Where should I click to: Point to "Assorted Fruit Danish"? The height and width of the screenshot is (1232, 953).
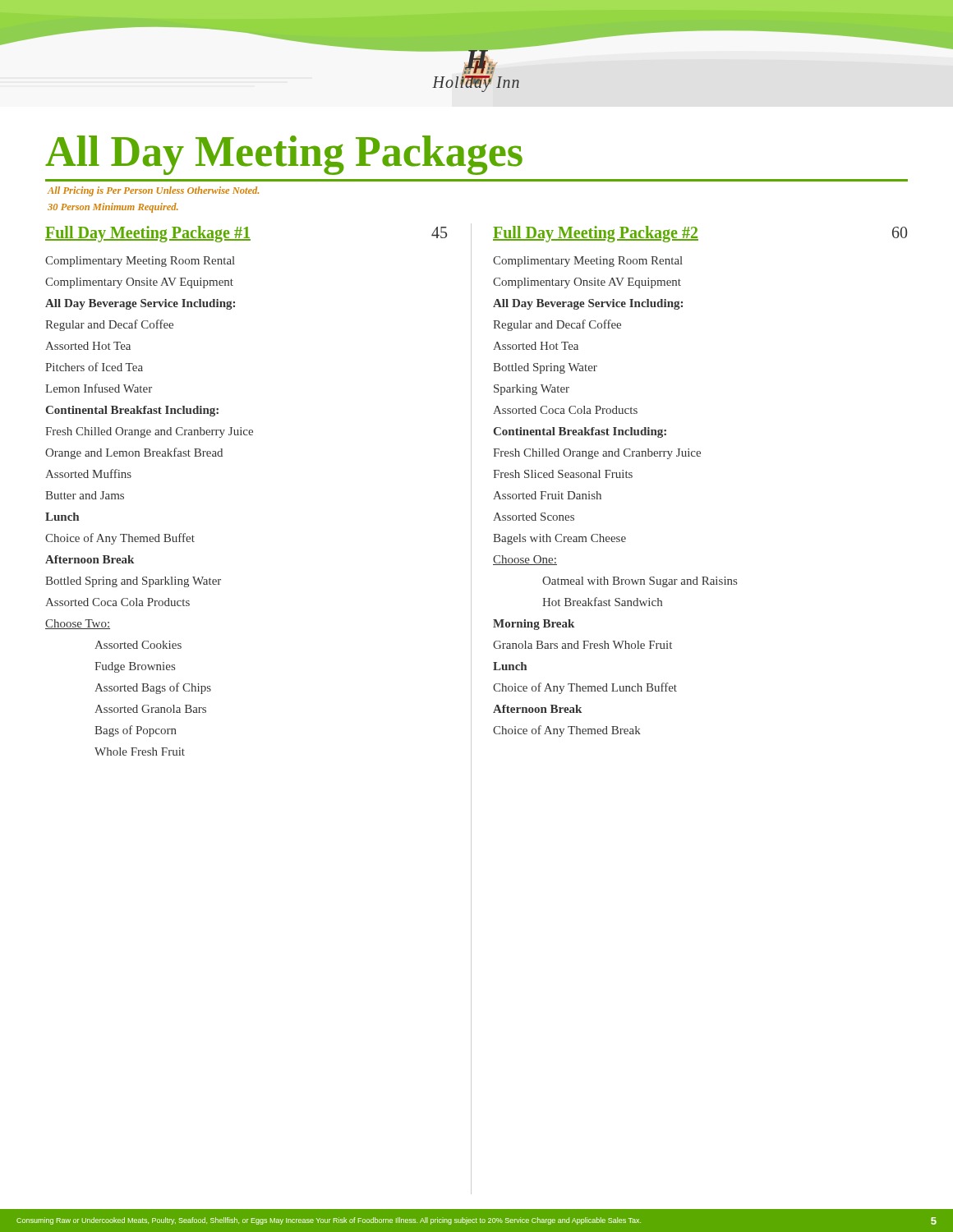547,495
